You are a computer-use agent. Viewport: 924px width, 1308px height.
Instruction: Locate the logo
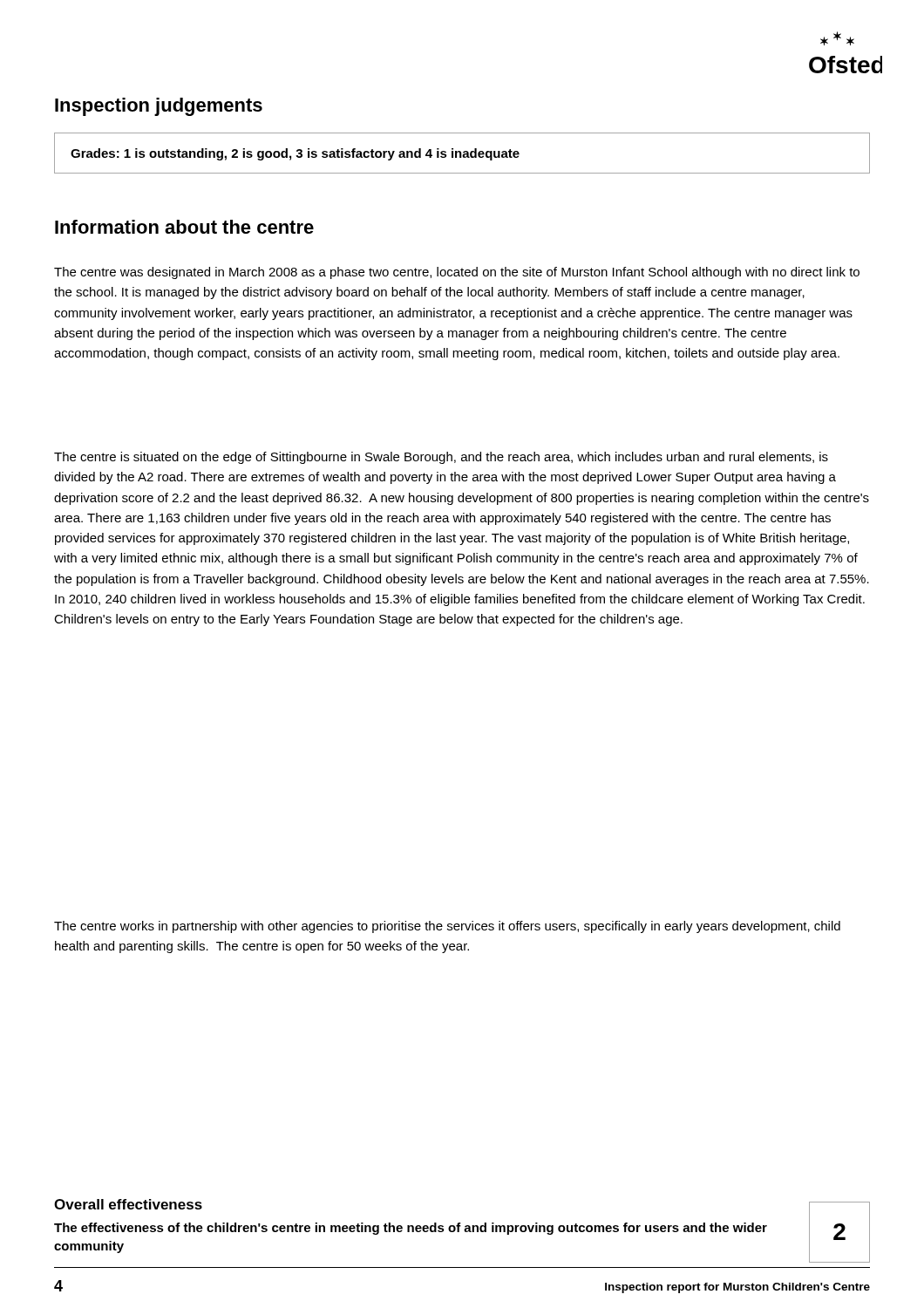[843, 56]
